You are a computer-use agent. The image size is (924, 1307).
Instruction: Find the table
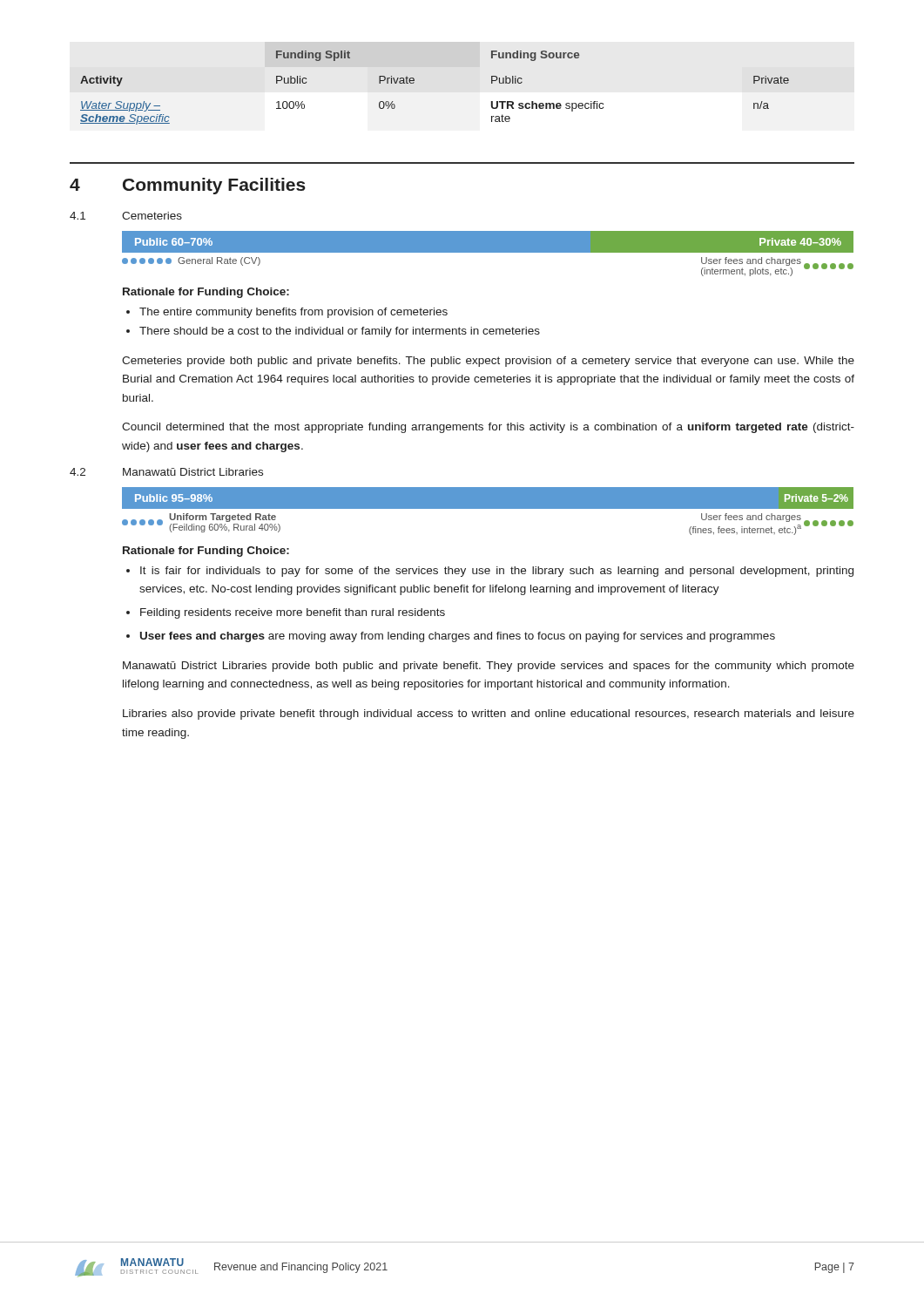462,86
